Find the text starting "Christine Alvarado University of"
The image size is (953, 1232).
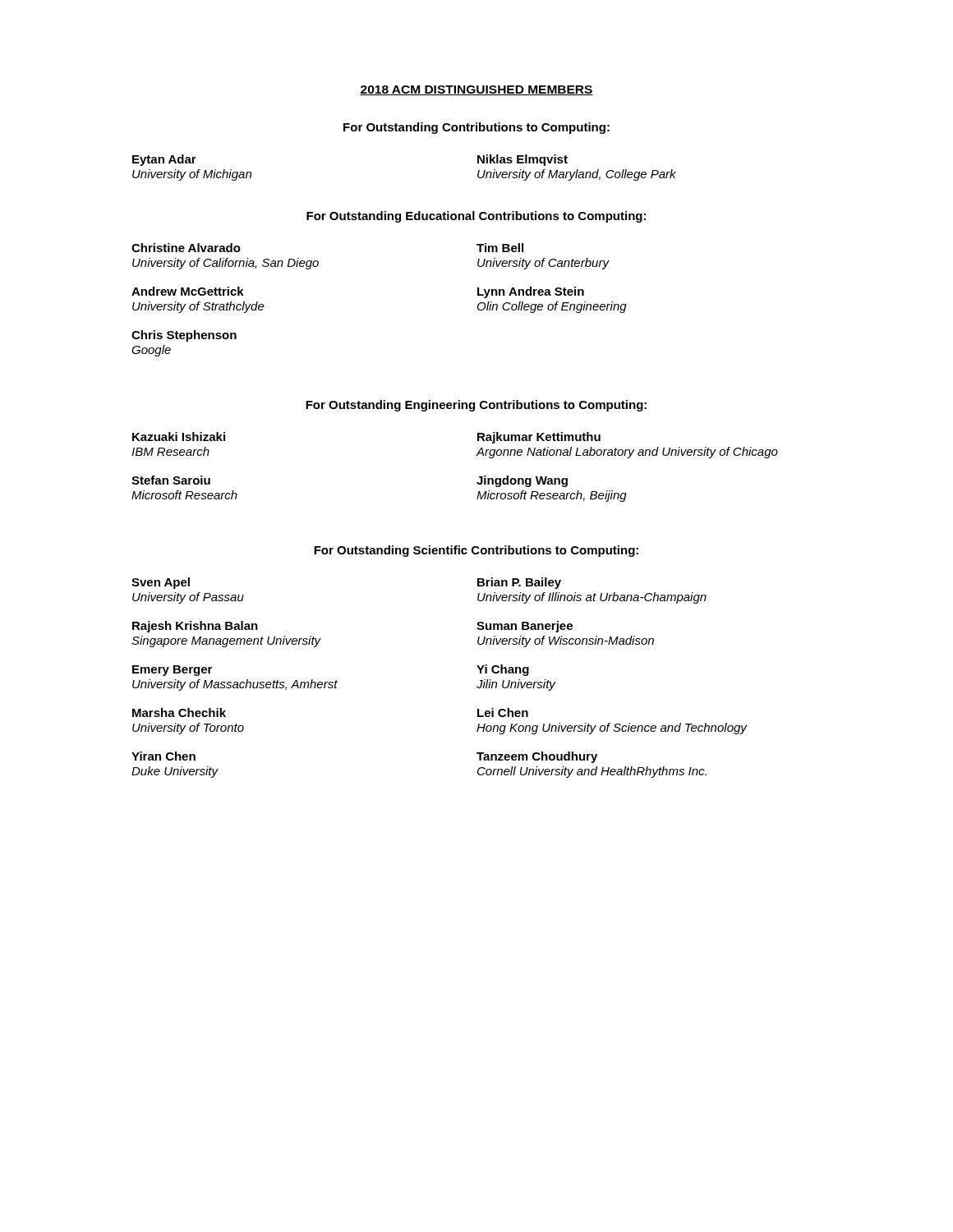pyautogui.click(x=304, y=255)
